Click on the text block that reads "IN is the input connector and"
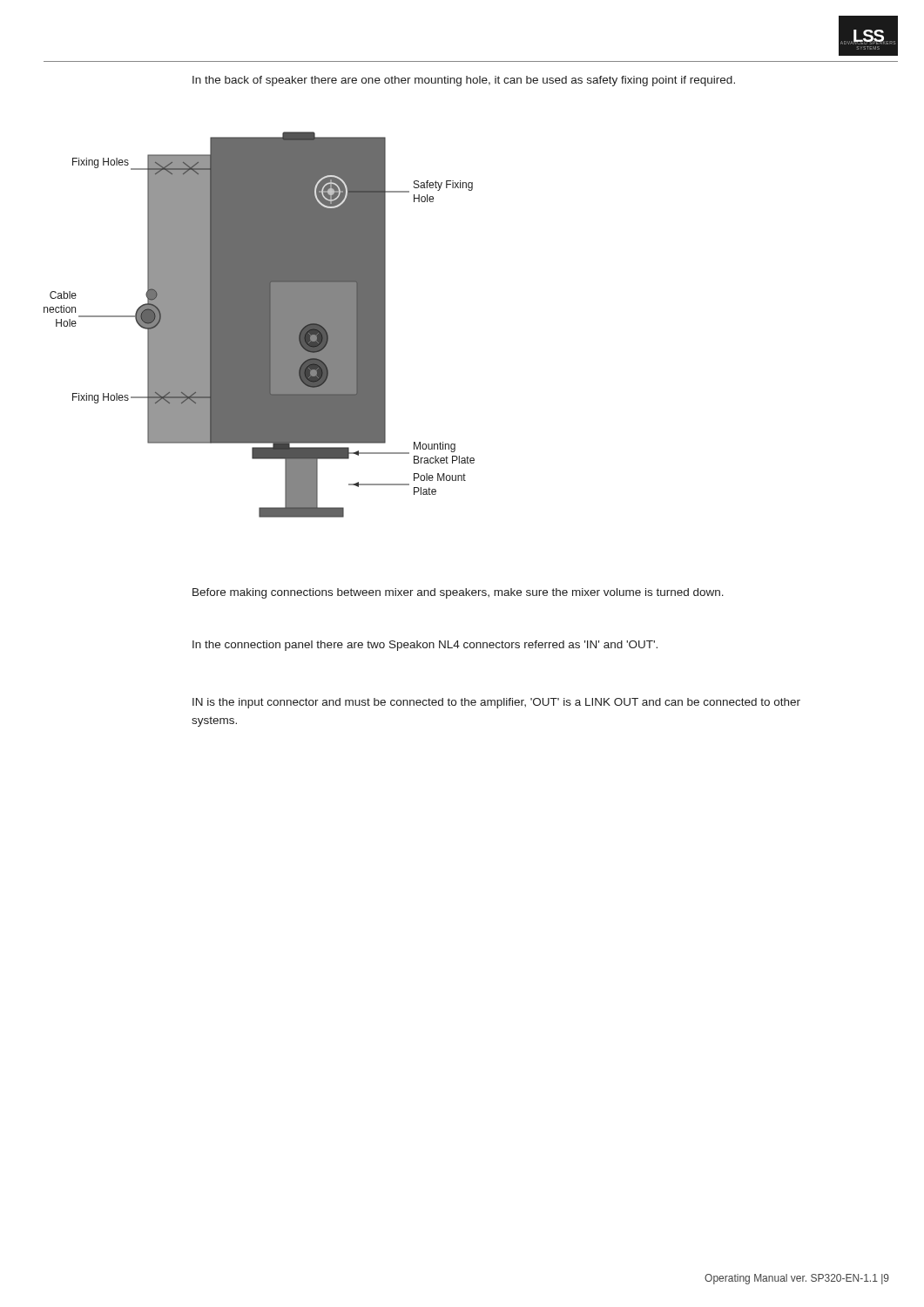The height and width of the screenshot is (1307, 924). (496, 711)
